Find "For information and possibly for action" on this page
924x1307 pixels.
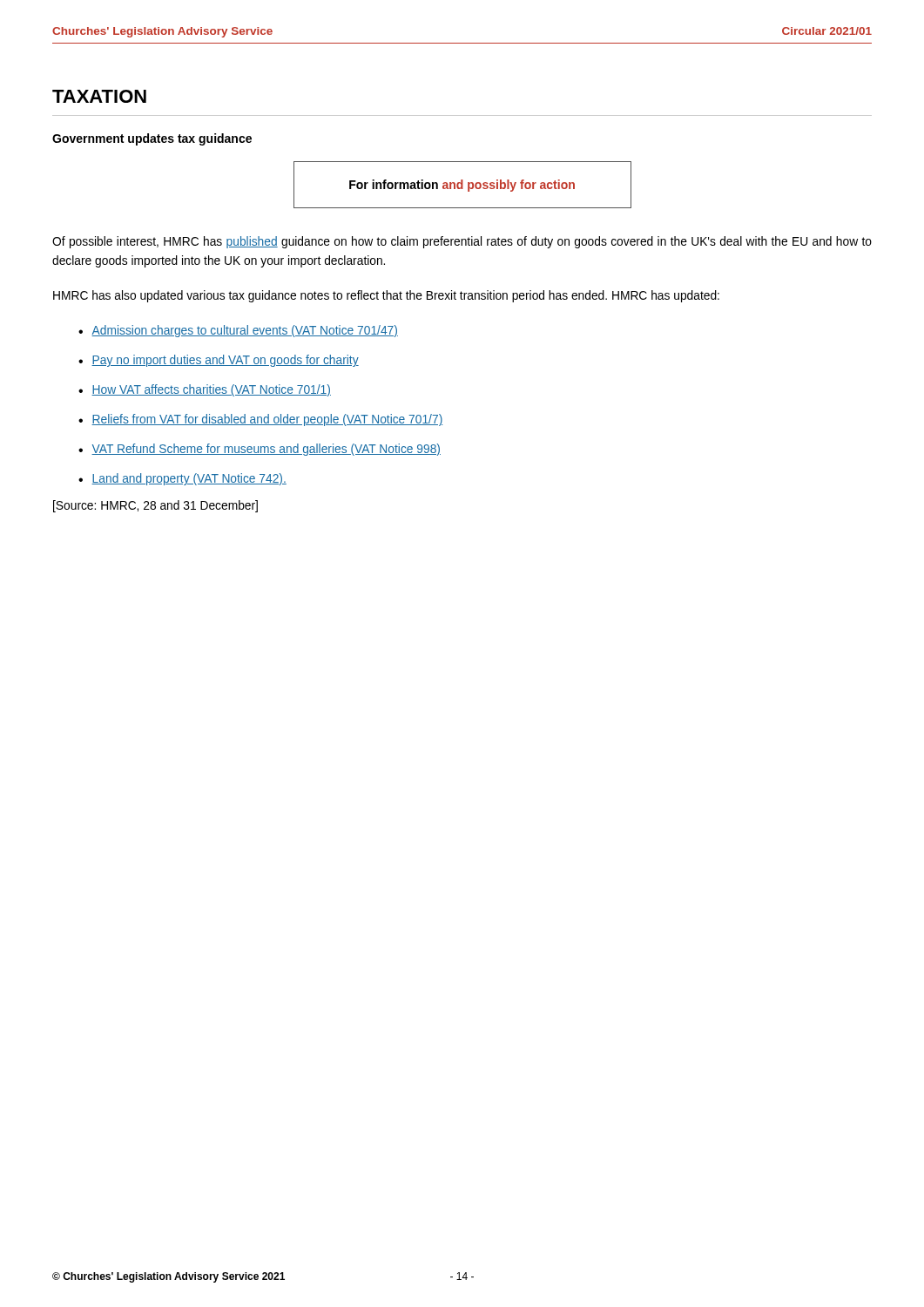(x=462, y=185)
